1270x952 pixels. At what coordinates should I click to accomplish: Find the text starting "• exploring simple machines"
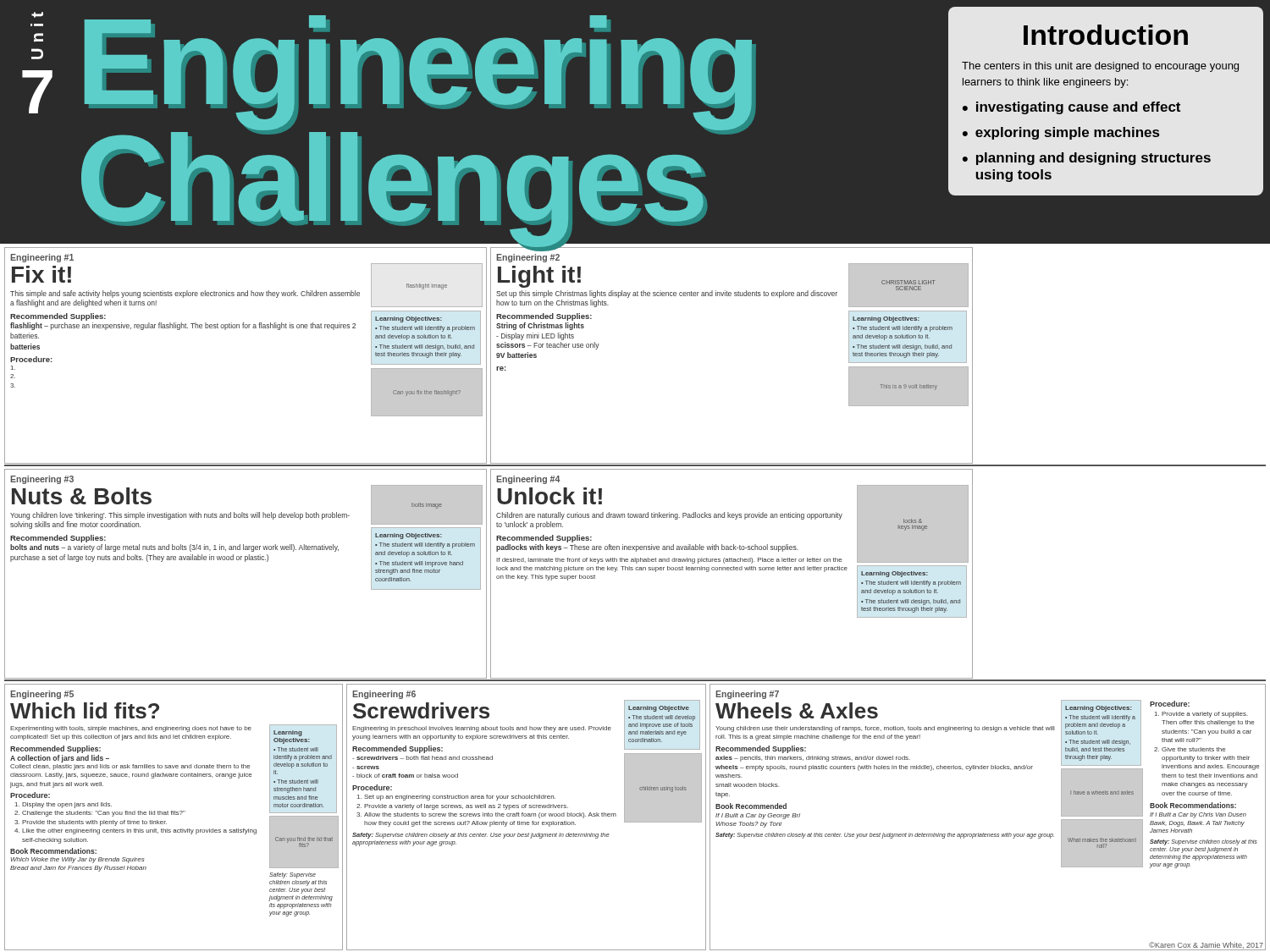(x=1061, y=133)
